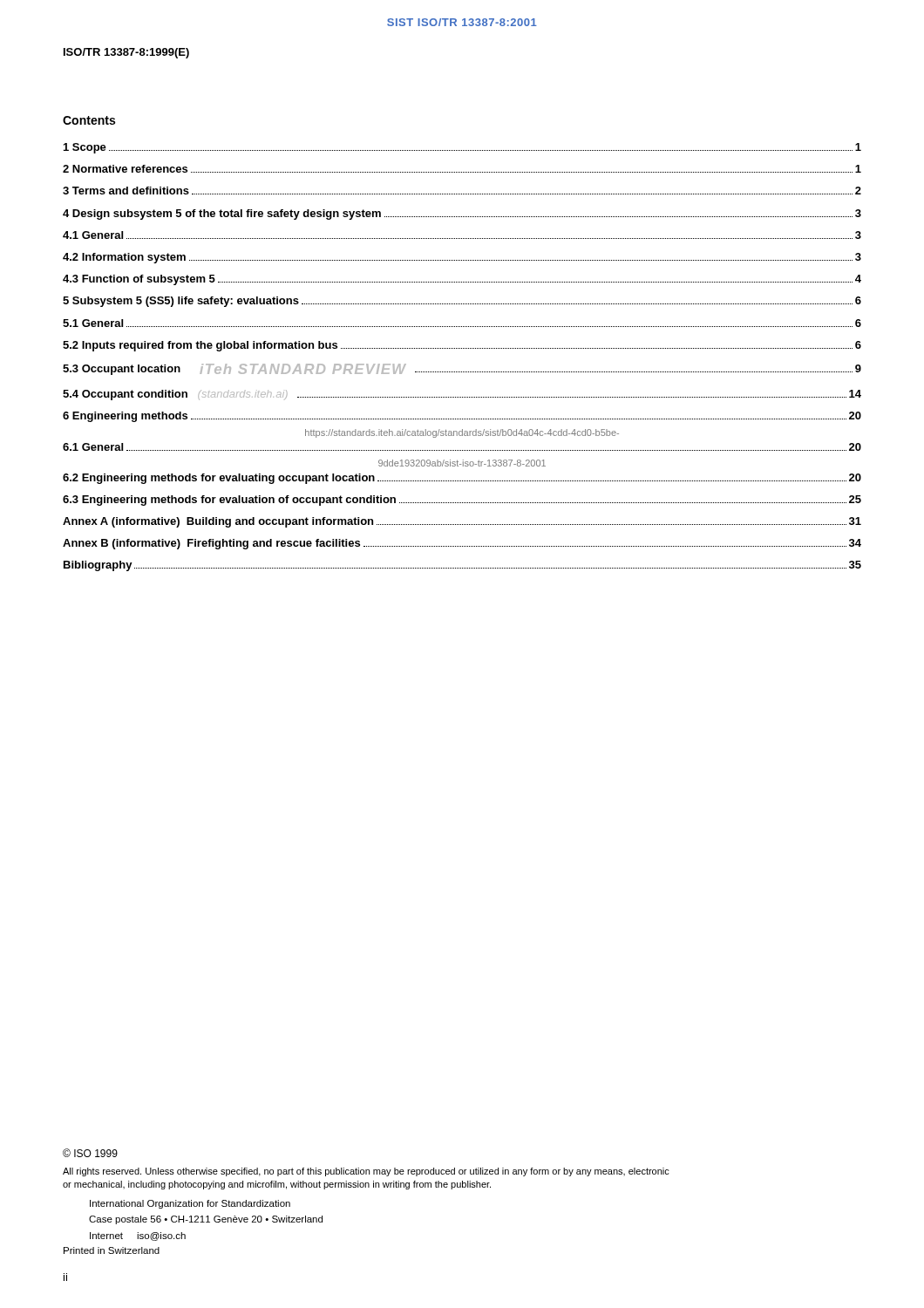Screen dimensions: 1308x924
Task: Find the list item with the text "Annex B (informative) Firefighting and rescue facilities"
Action: pyautogui.click(x=462, y=544)
